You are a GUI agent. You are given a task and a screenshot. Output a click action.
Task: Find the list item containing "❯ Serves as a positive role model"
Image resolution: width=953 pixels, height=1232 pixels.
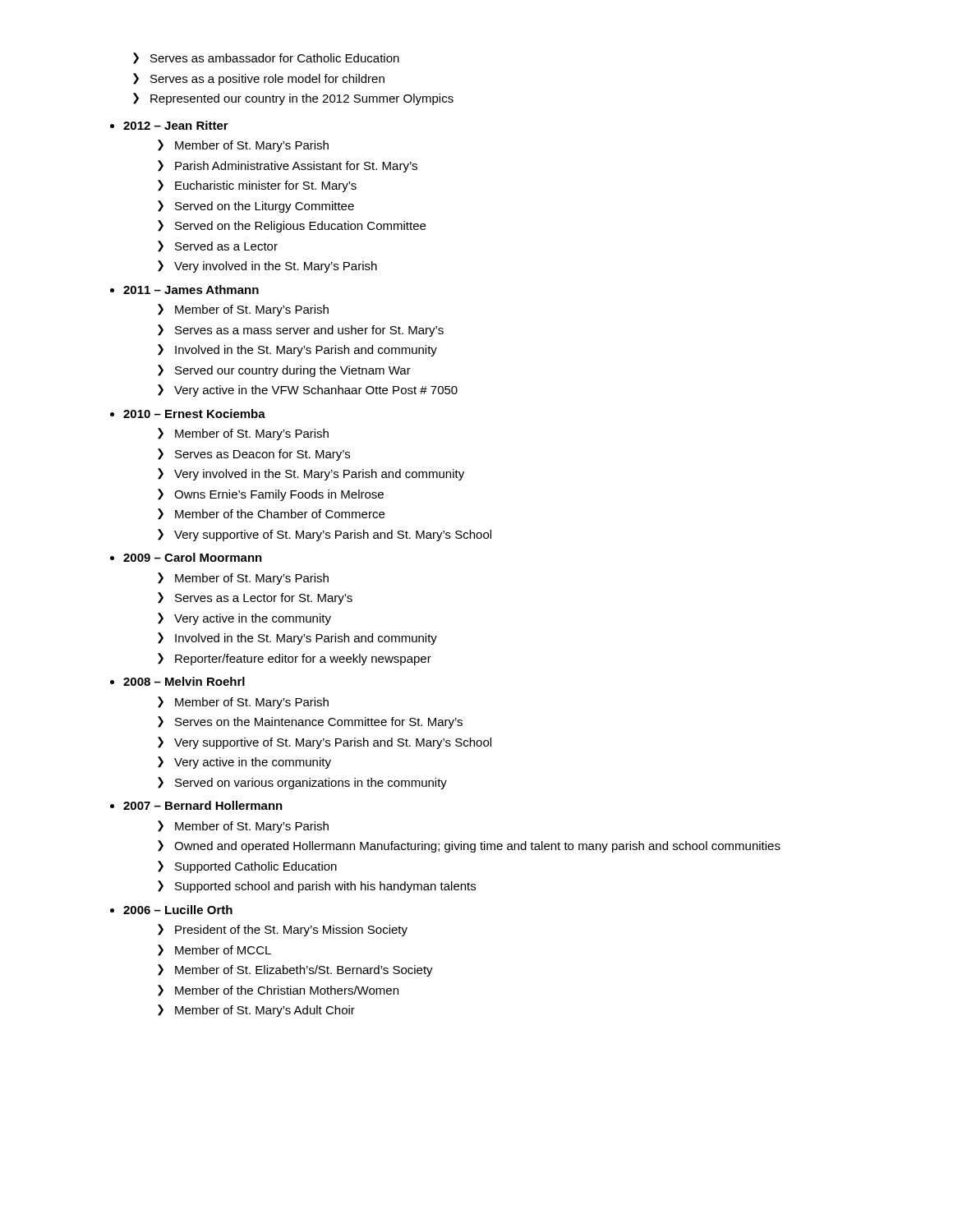[x=258, y=78]
